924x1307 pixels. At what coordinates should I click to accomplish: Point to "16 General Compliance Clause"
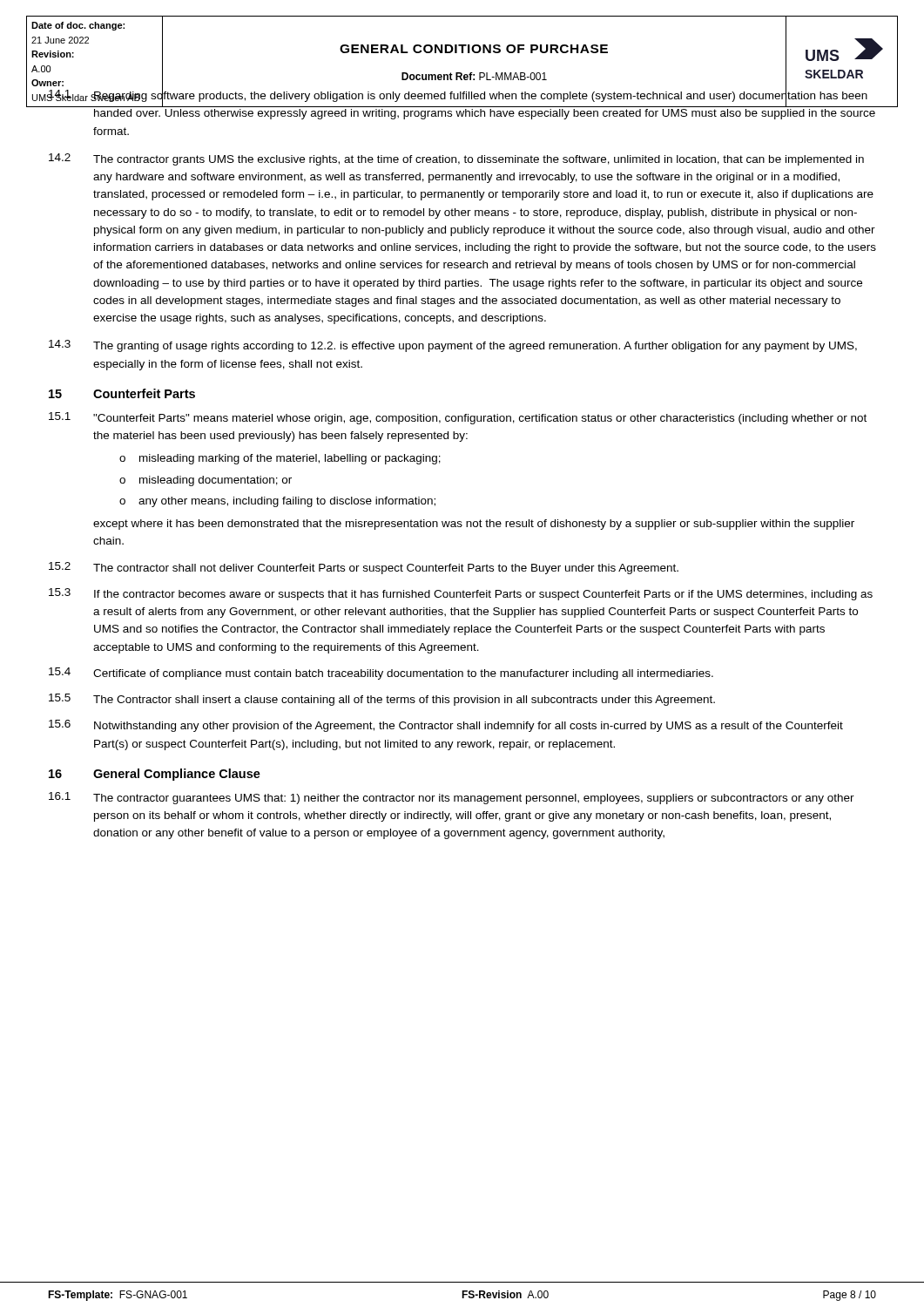pyautogui.click(x=154, y=774)
